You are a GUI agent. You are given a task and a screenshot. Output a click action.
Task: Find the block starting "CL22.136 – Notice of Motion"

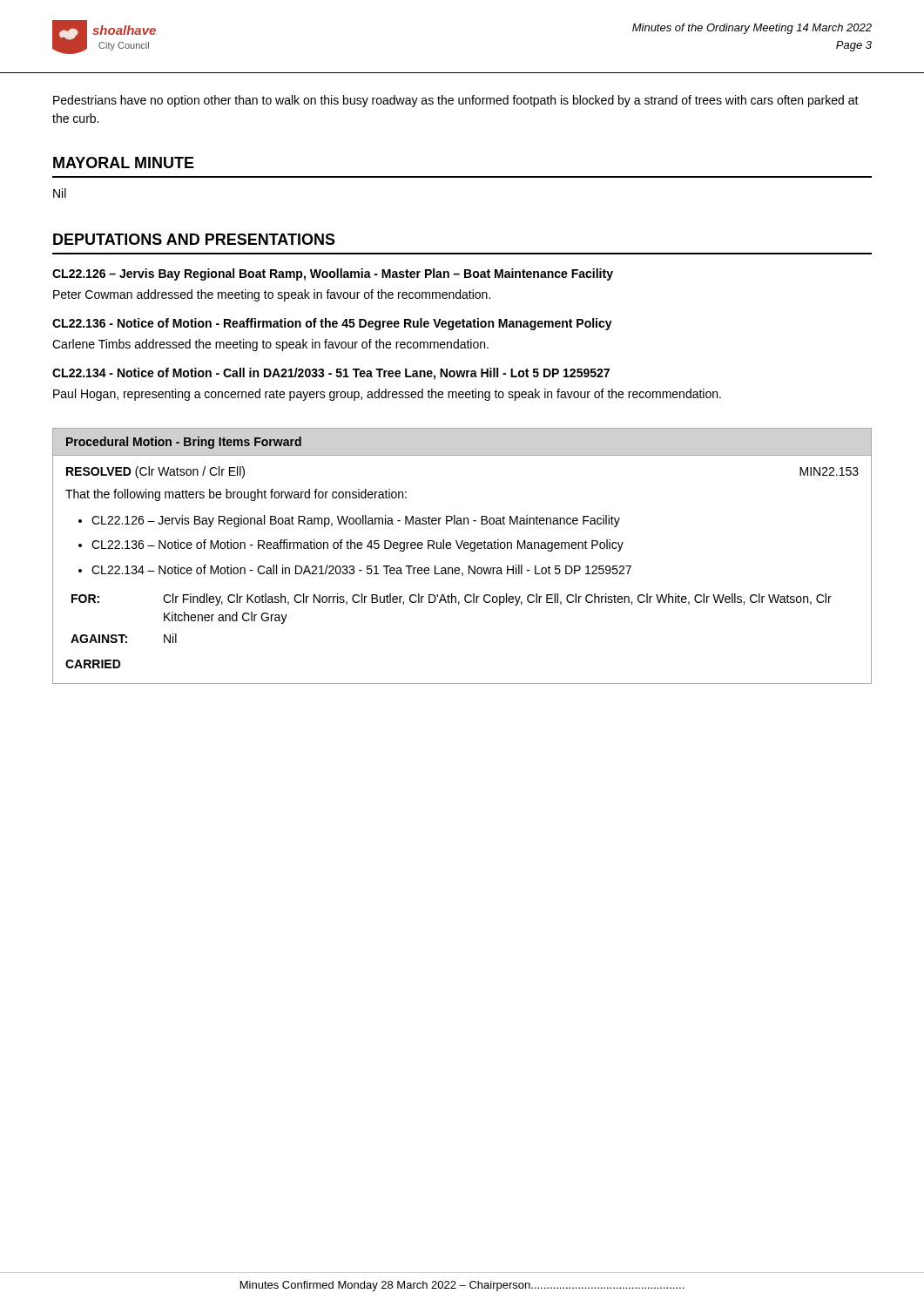tap(357, 545)
